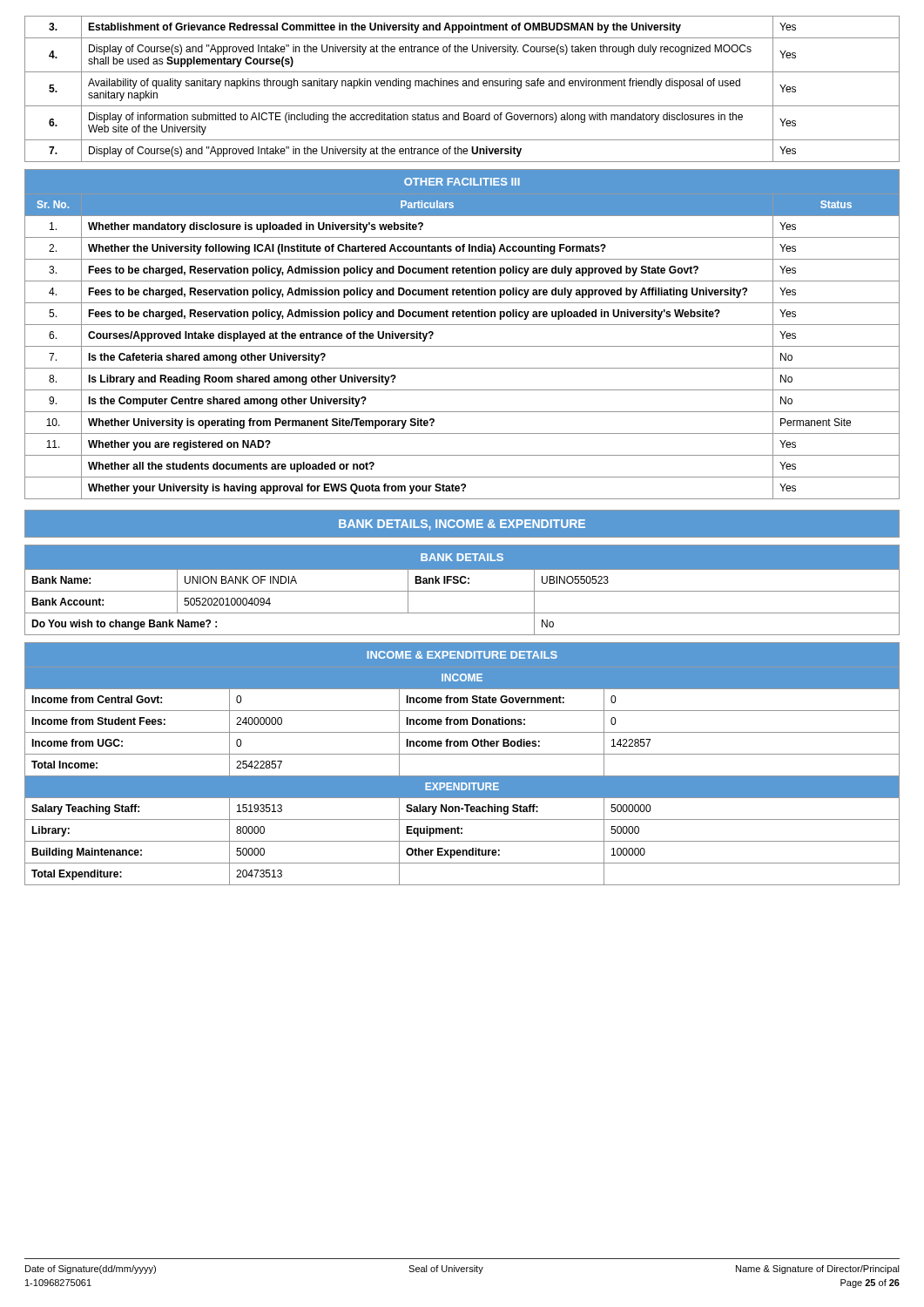Locate the table with the text "Display of Course(s) and"

coord(462,89)
